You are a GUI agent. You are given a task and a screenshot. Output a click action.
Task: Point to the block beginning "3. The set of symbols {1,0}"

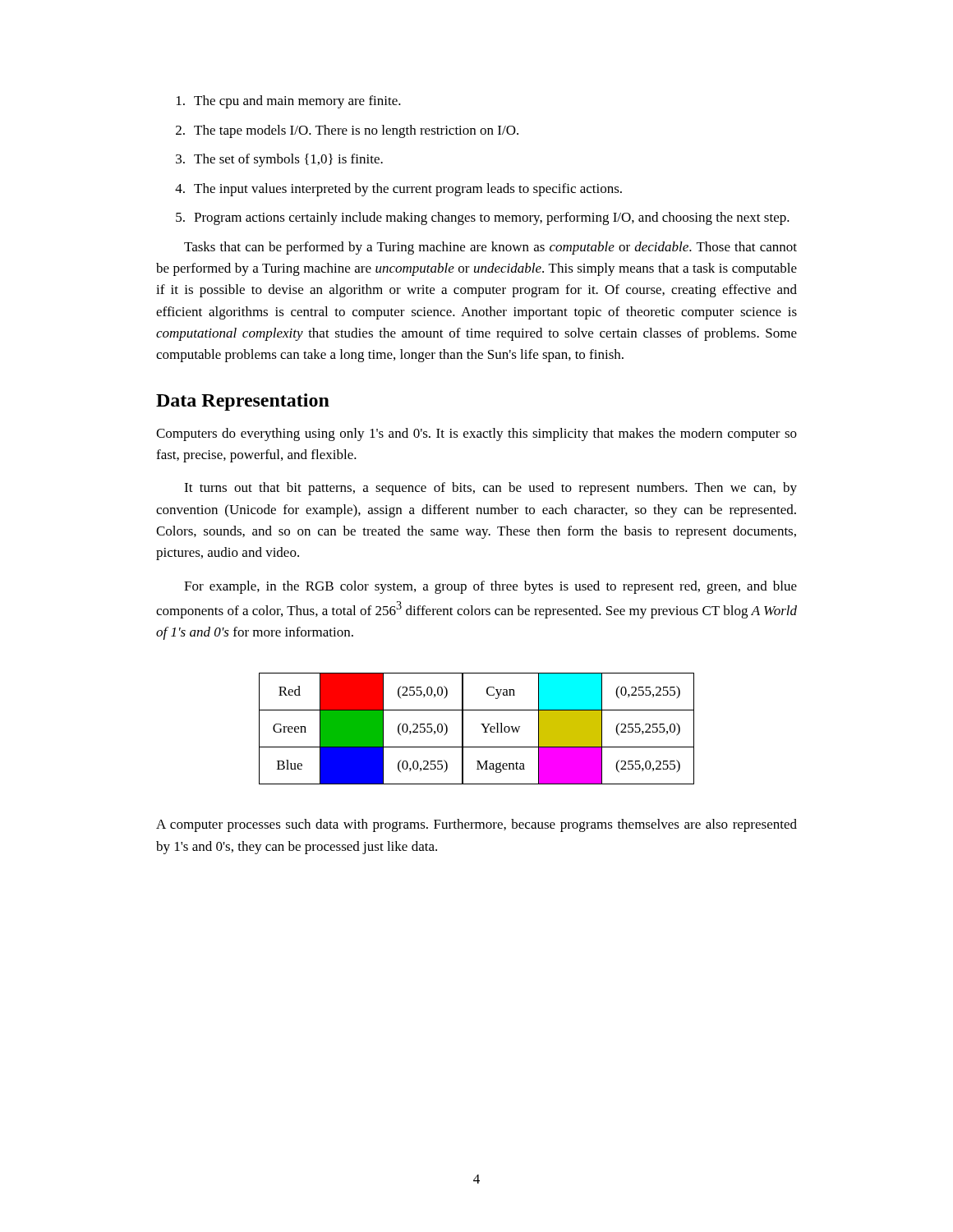pos(279,160)
